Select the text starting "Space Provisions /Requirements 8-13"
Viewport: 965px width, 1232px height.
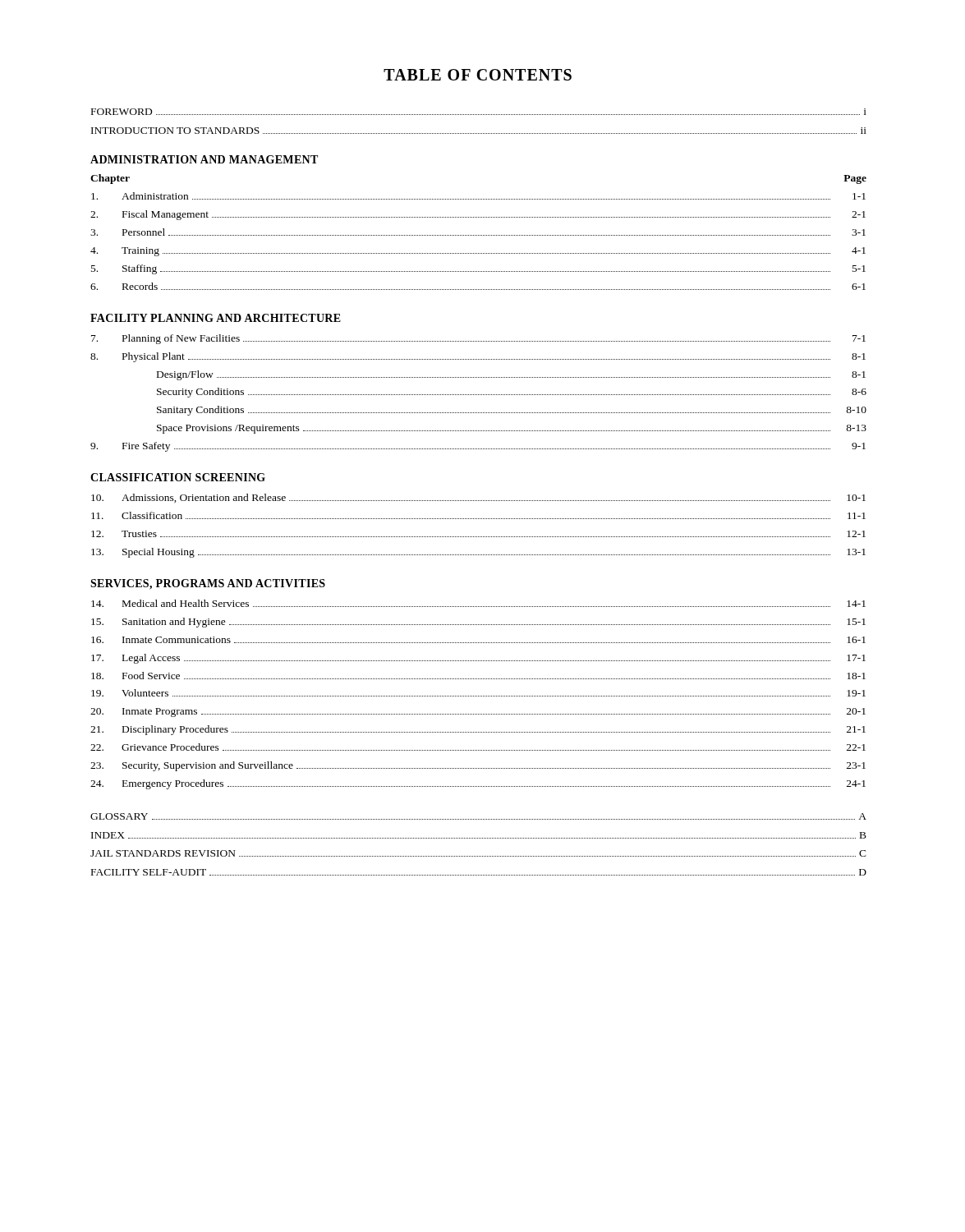511,429
